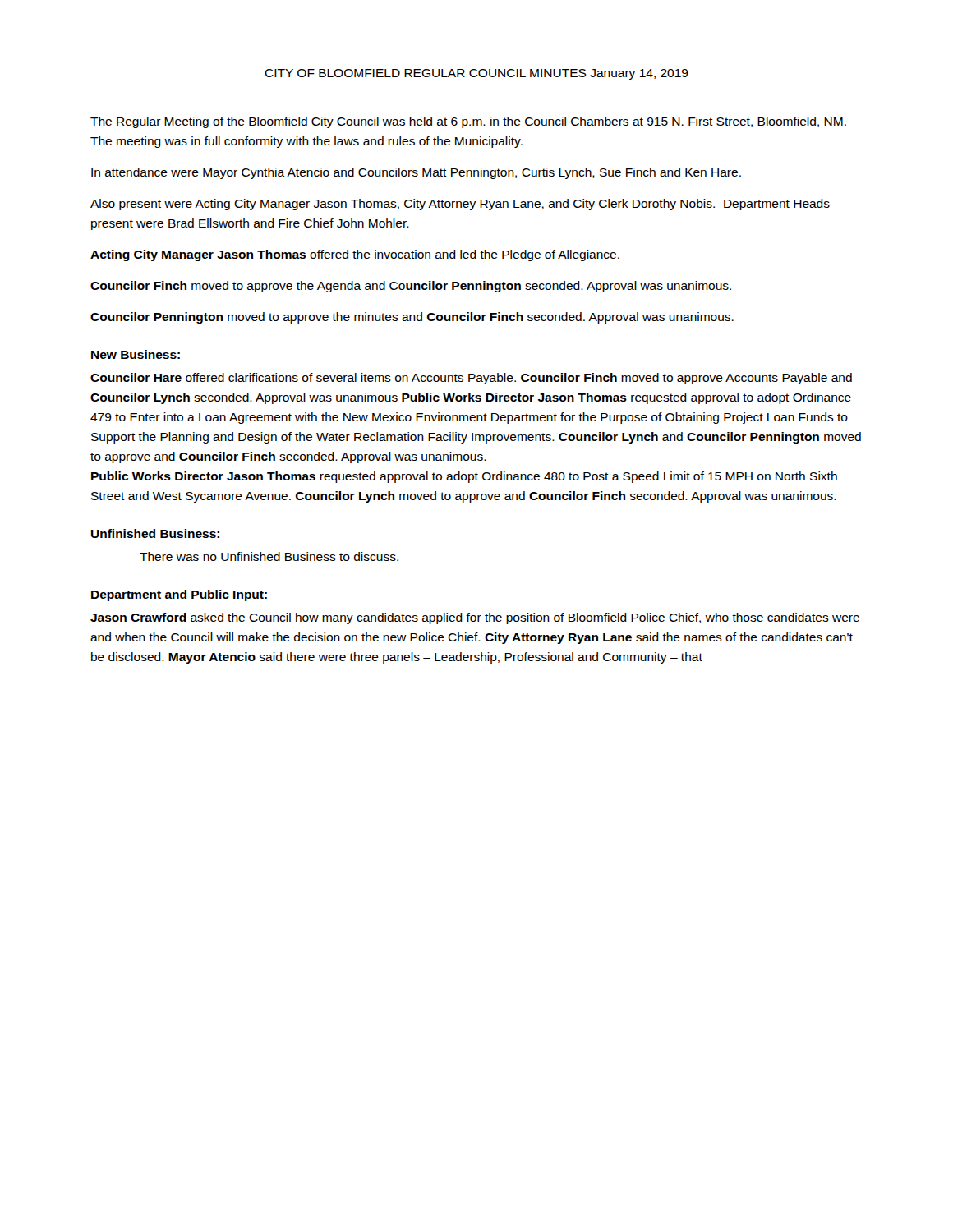Viewport: 953px width, 1232px height.
Task: Find the block on this page that starts "The Regular Meeting of the Bloomfield City"
Action: point(470,131)
